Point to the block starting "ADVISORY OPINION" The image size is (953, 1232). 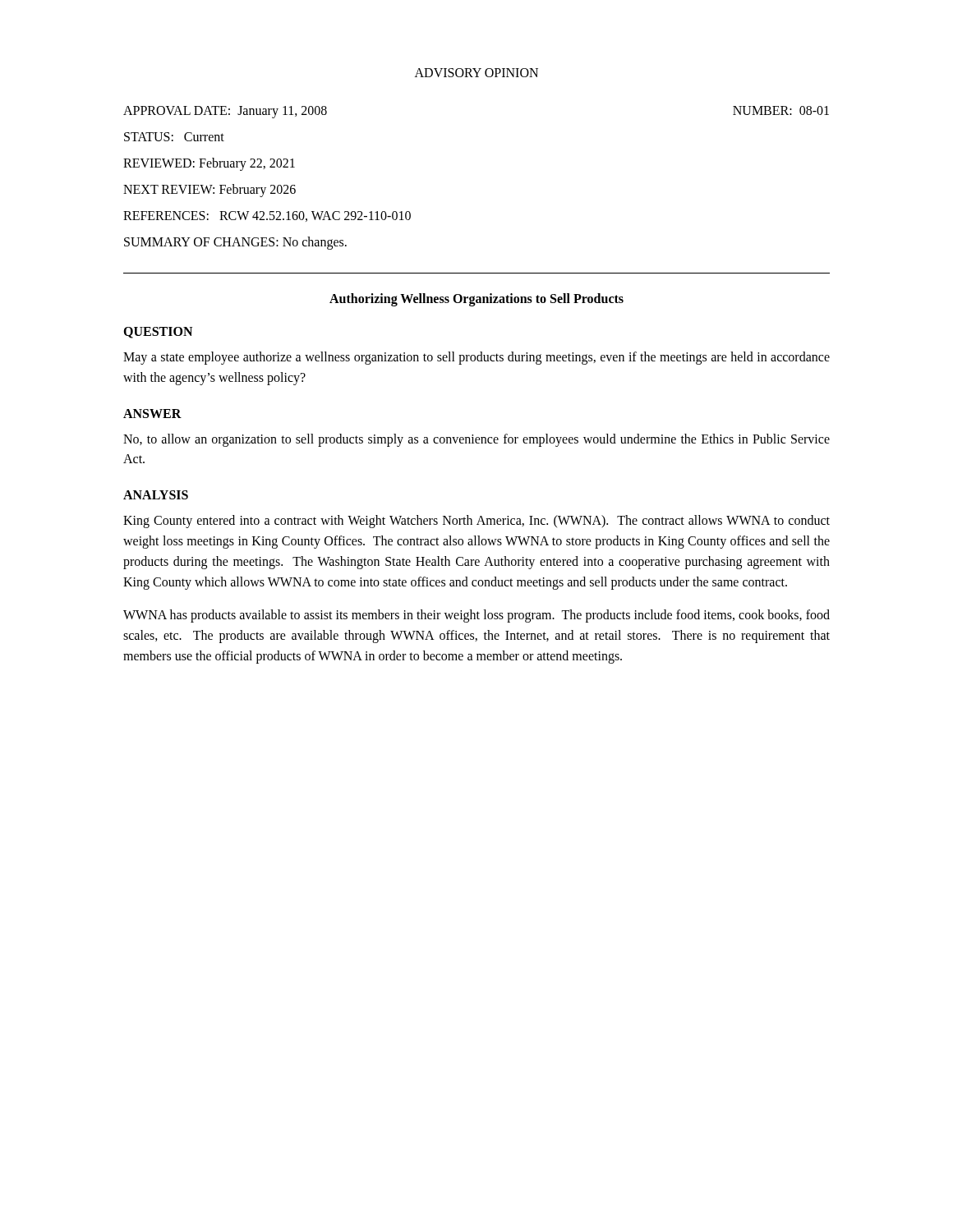(x=476, y=73)
